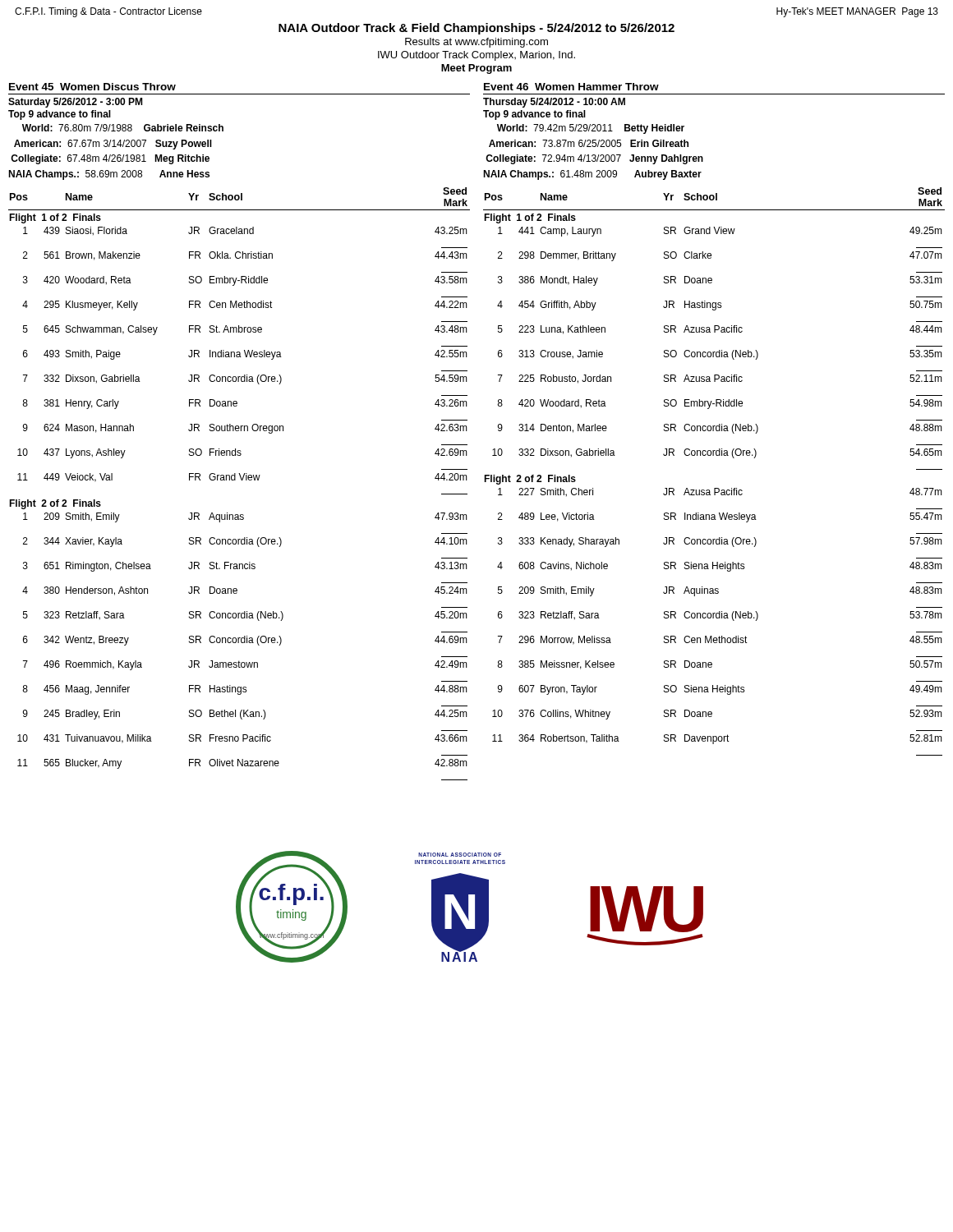Click on the section header that says "Event 46 Women"

coord(571,87)
